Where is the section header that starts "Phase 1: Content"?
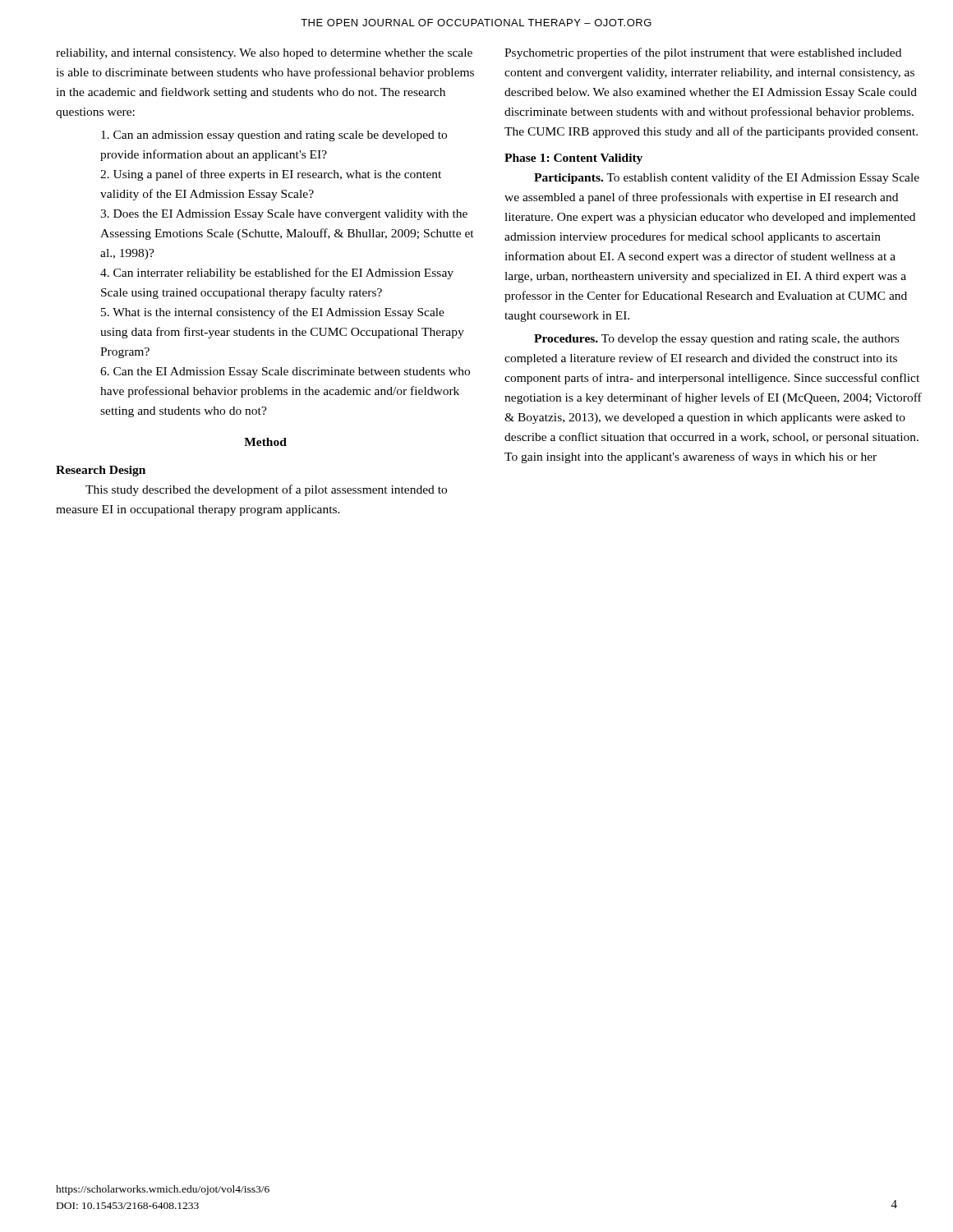This screenshot has height=1232, width=953. click(x=574, y=157)
